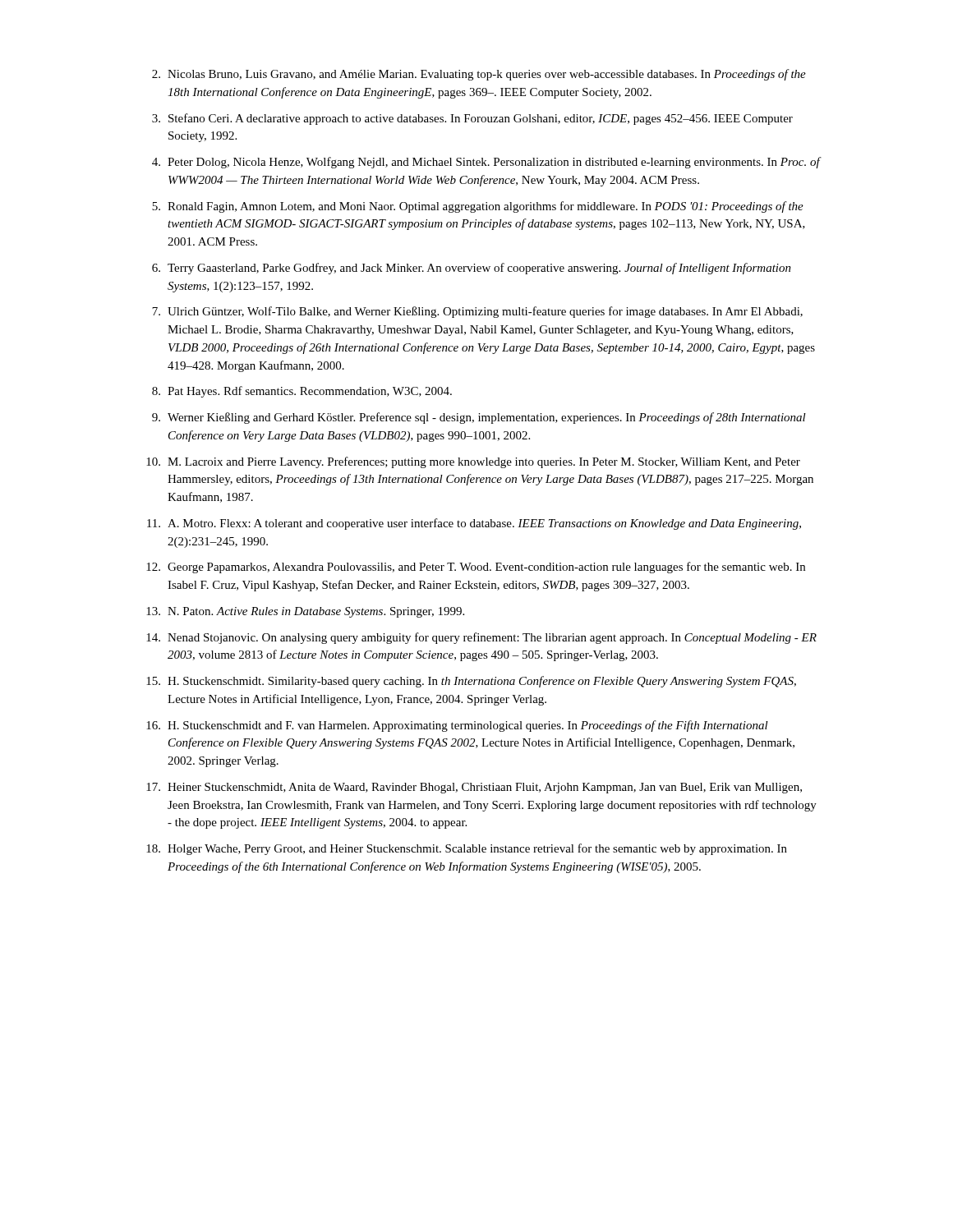The image size is (953, 1232).
Task: Navigate to the text block starting "3. Stefano Ceri. A declarative approach"
Action: point(476,128)
